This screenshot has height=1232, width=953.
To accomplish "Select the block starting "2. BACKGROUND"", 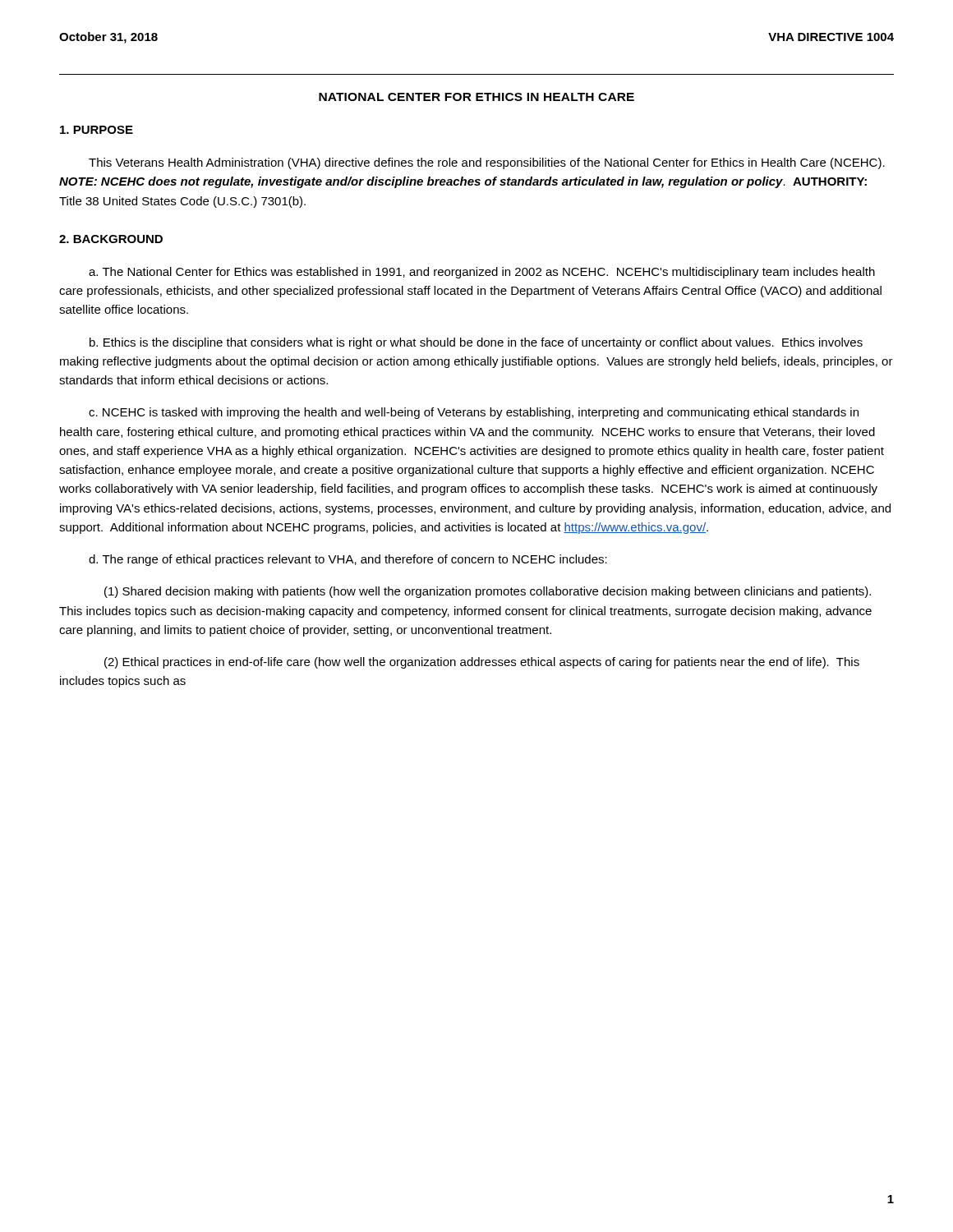I will click(x=111, y=238).
